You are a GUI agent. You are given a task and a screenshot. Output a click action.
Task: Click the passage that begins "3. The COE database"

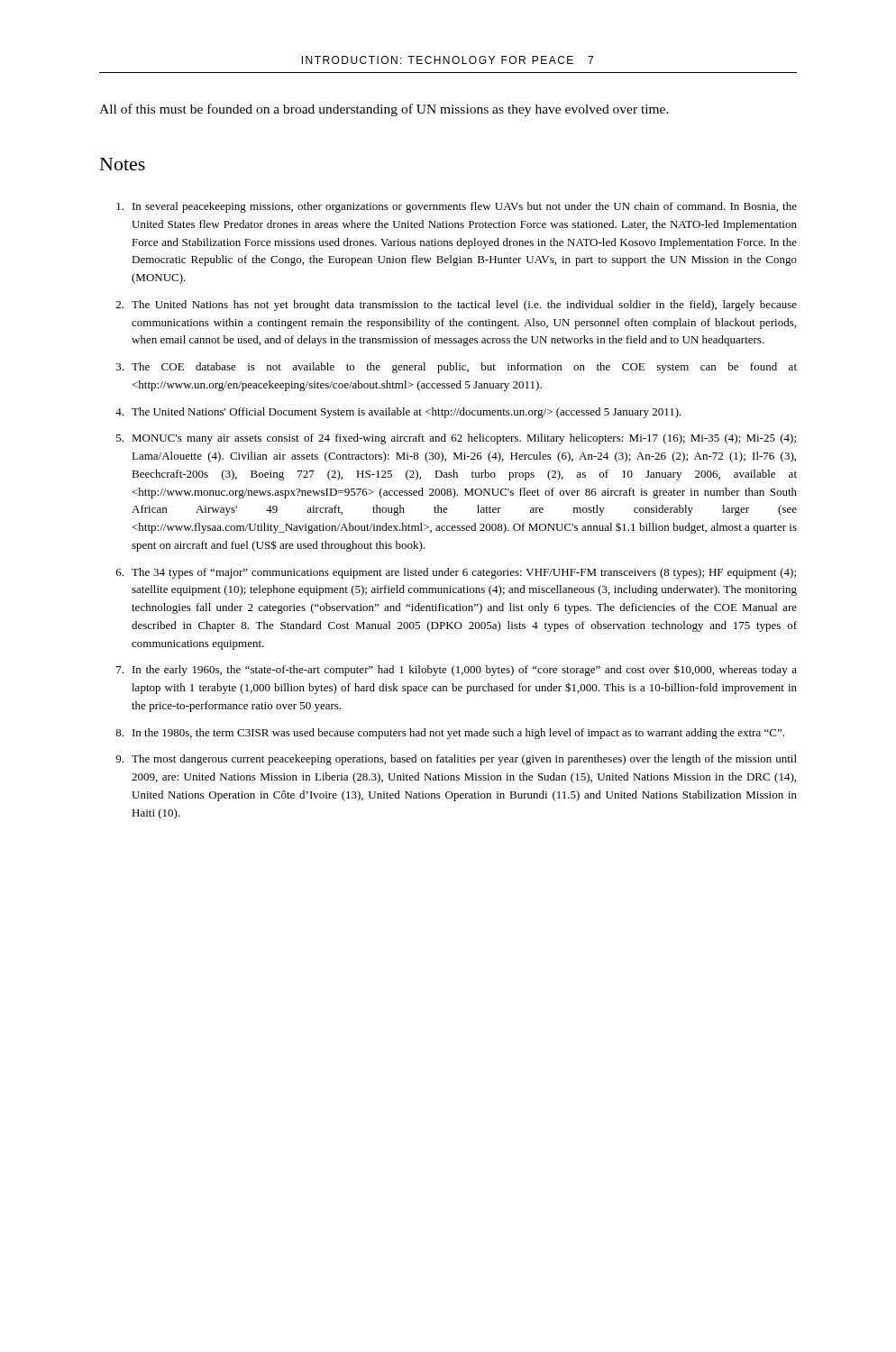[x=448, y=376]
